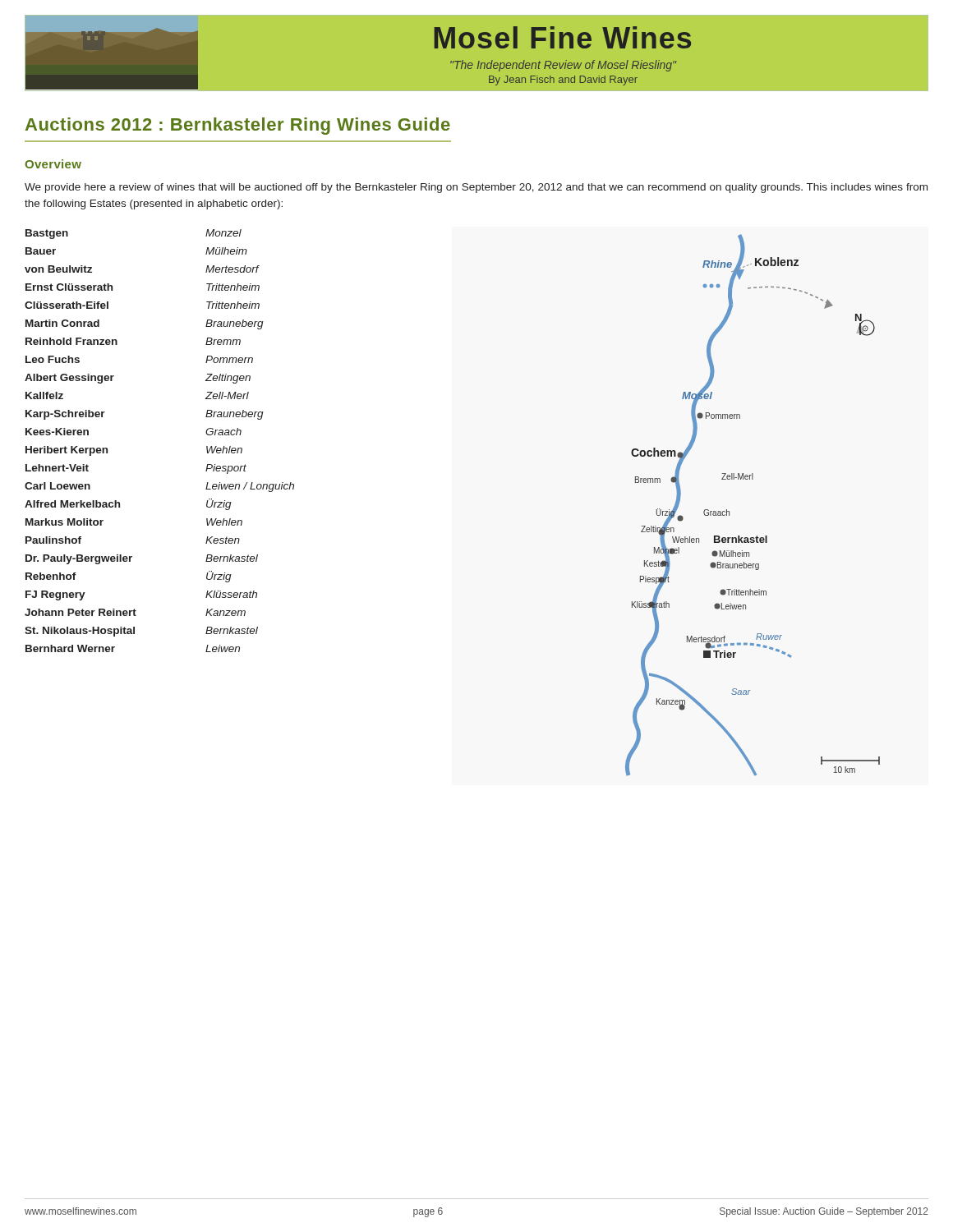Screen dimensions: 1232x953
Task: Select the text block starting "Carl Loewen Leiwen / Longuich"
Action: coord(60,488)
